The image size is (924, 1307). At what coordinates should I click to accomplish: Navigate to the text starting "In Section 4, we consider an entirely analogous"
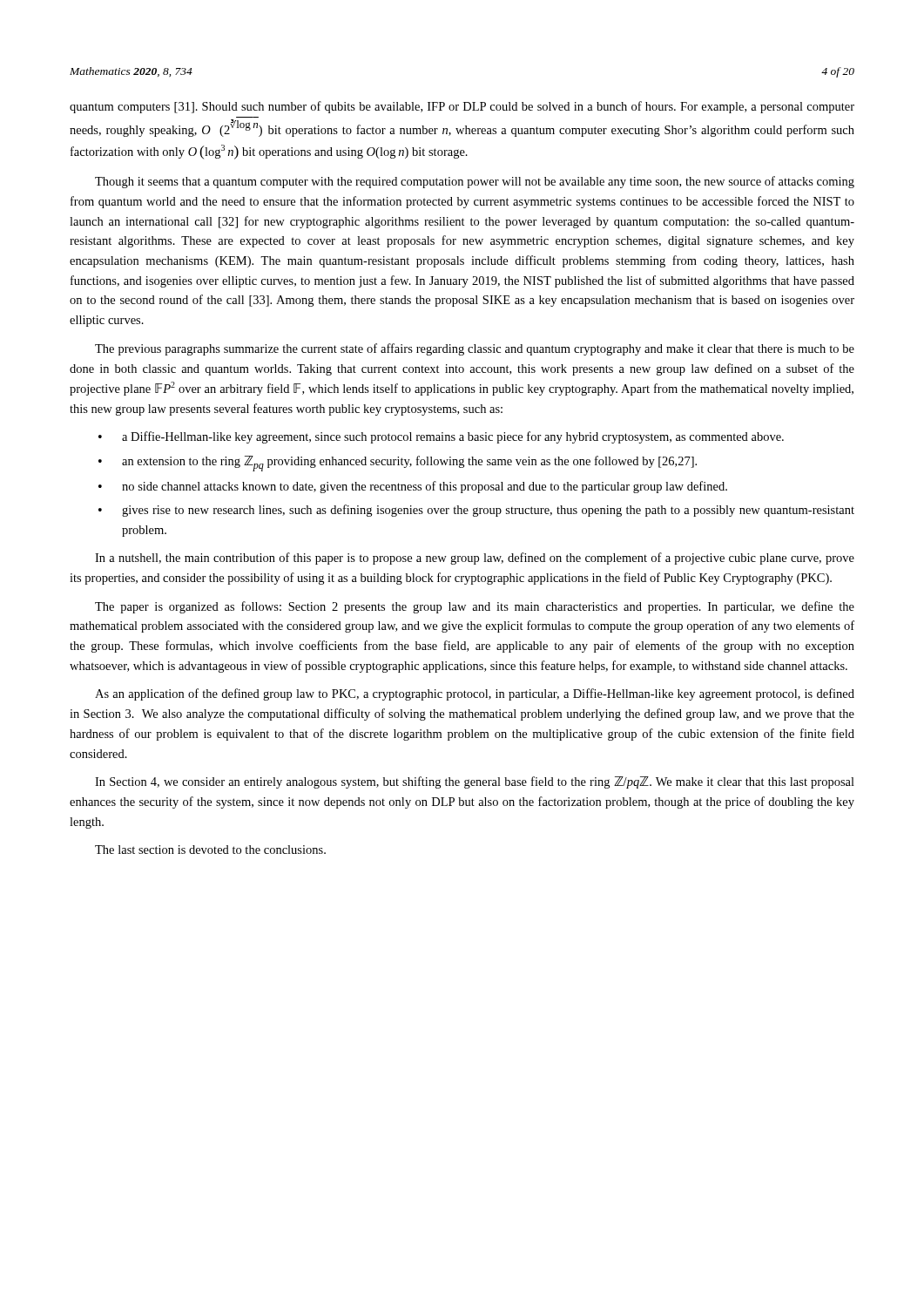point(462,802)
